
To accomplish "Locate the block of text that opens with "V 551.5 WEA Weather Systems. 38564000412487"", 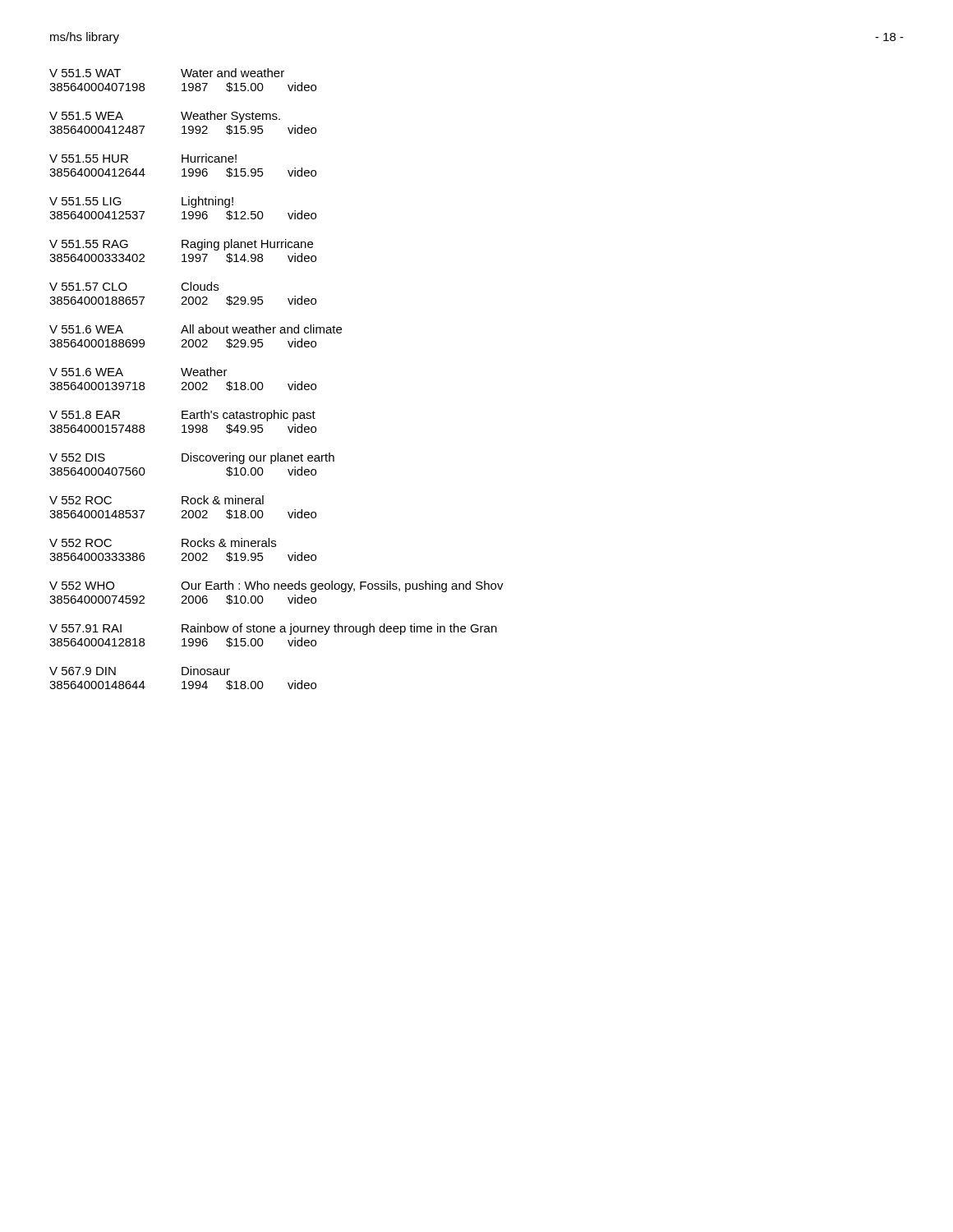I will point(183,123).
